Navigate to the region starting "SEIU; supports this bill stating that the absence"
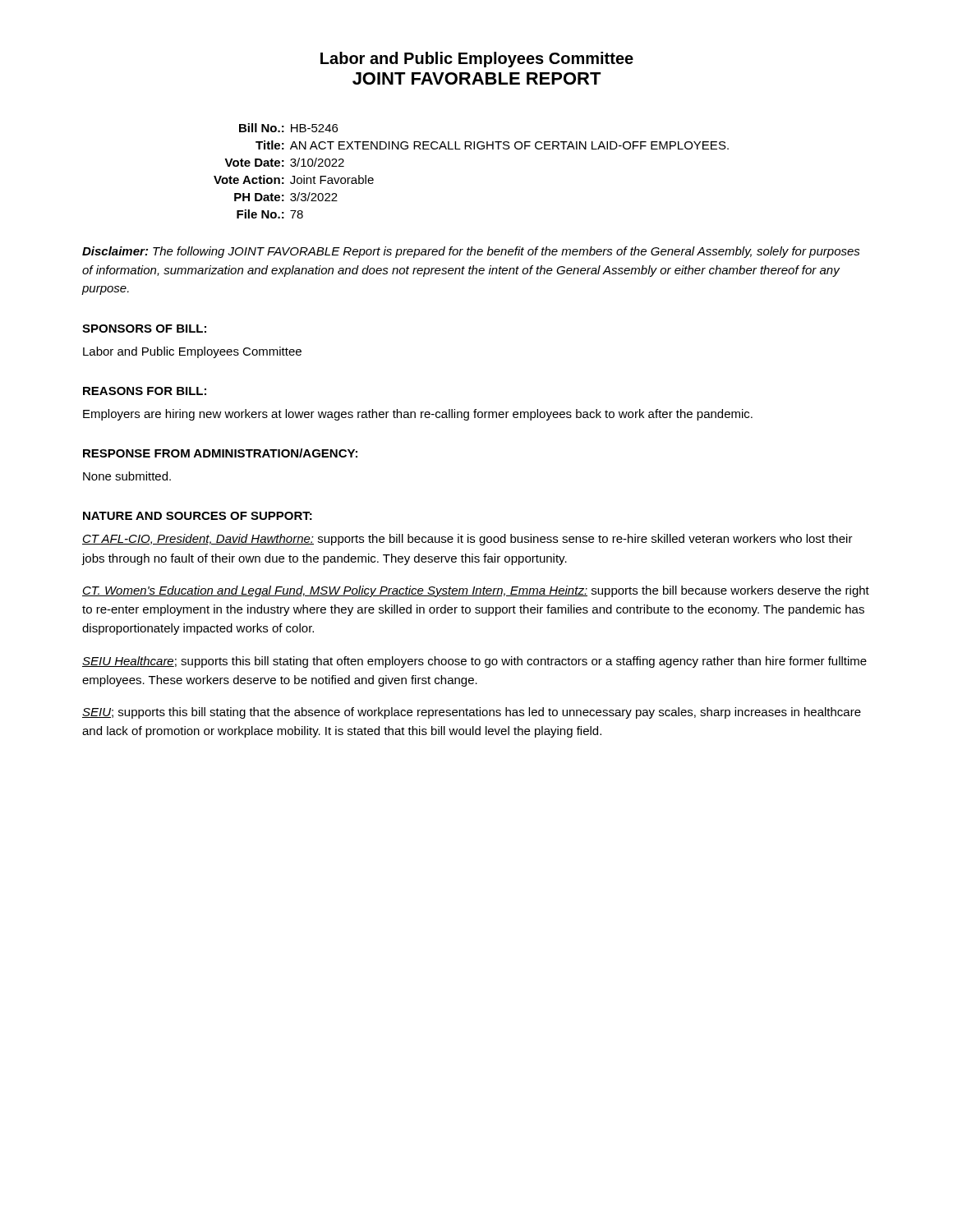953x1232 pixels. point(472,721)
